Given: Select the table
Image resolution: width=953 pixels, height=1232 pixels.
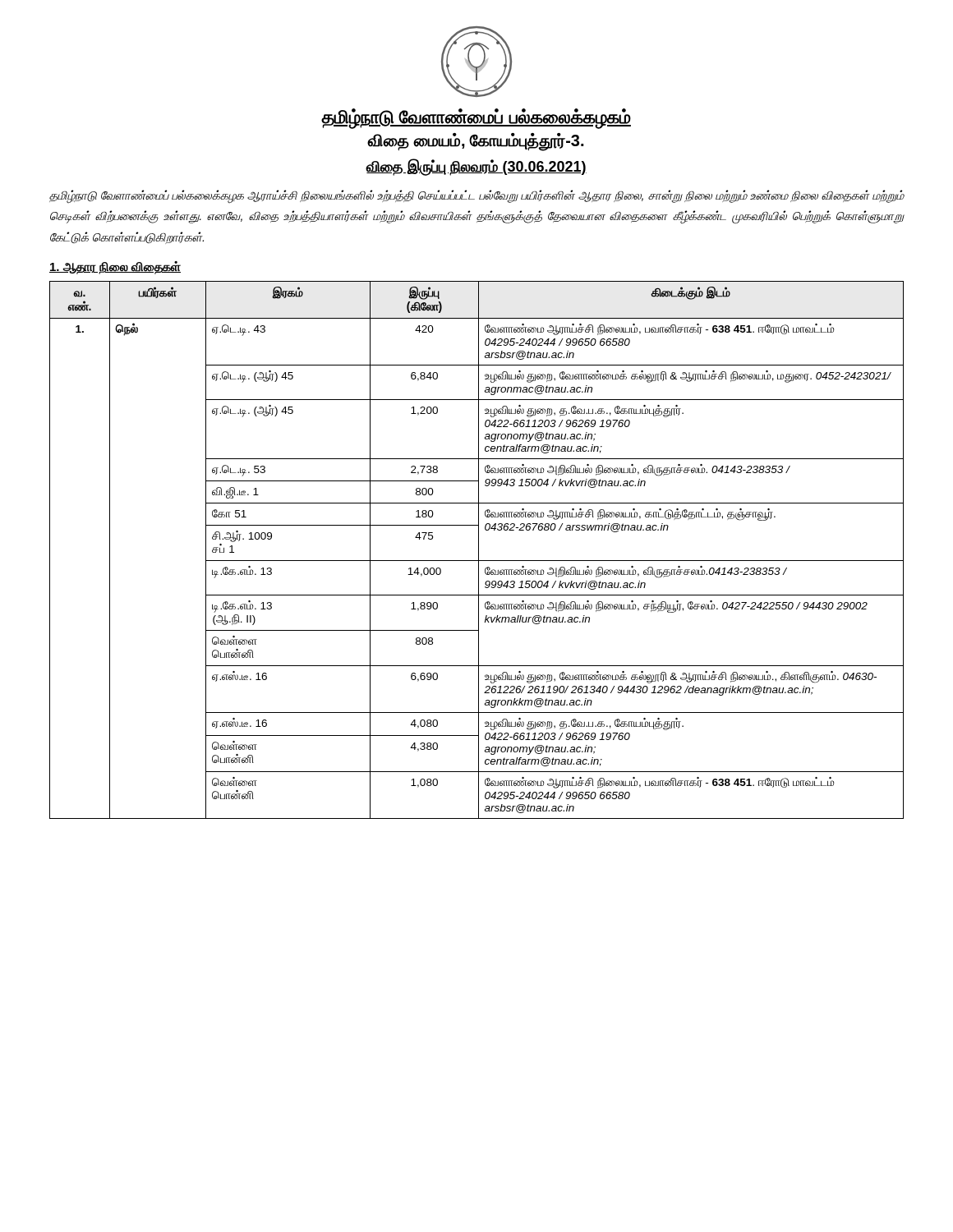Looking at the screenshot, I should 476,550.
